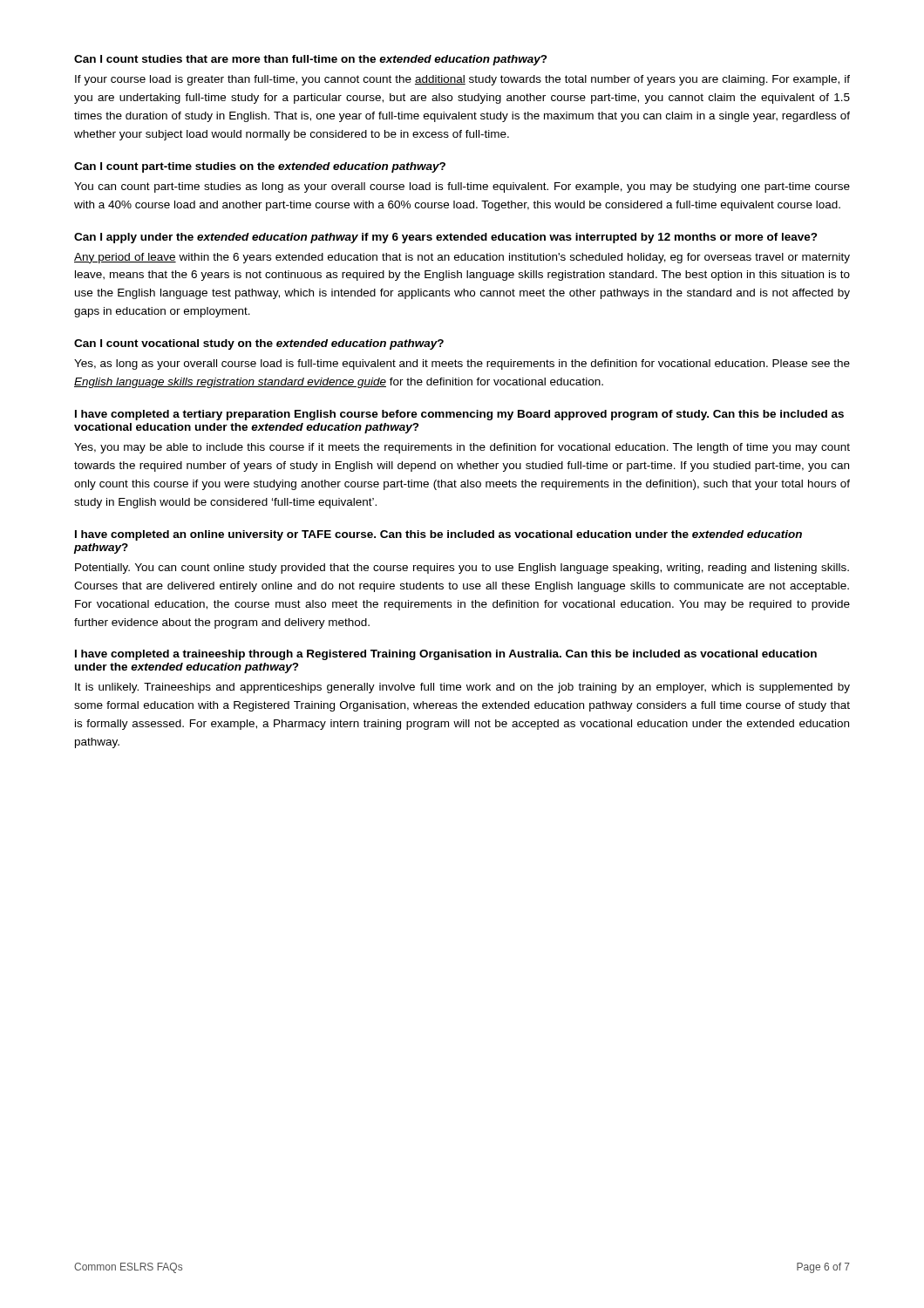Find the text block that says "It is unlikely. Traineeships and apprenticeships"

click(462, 714)
